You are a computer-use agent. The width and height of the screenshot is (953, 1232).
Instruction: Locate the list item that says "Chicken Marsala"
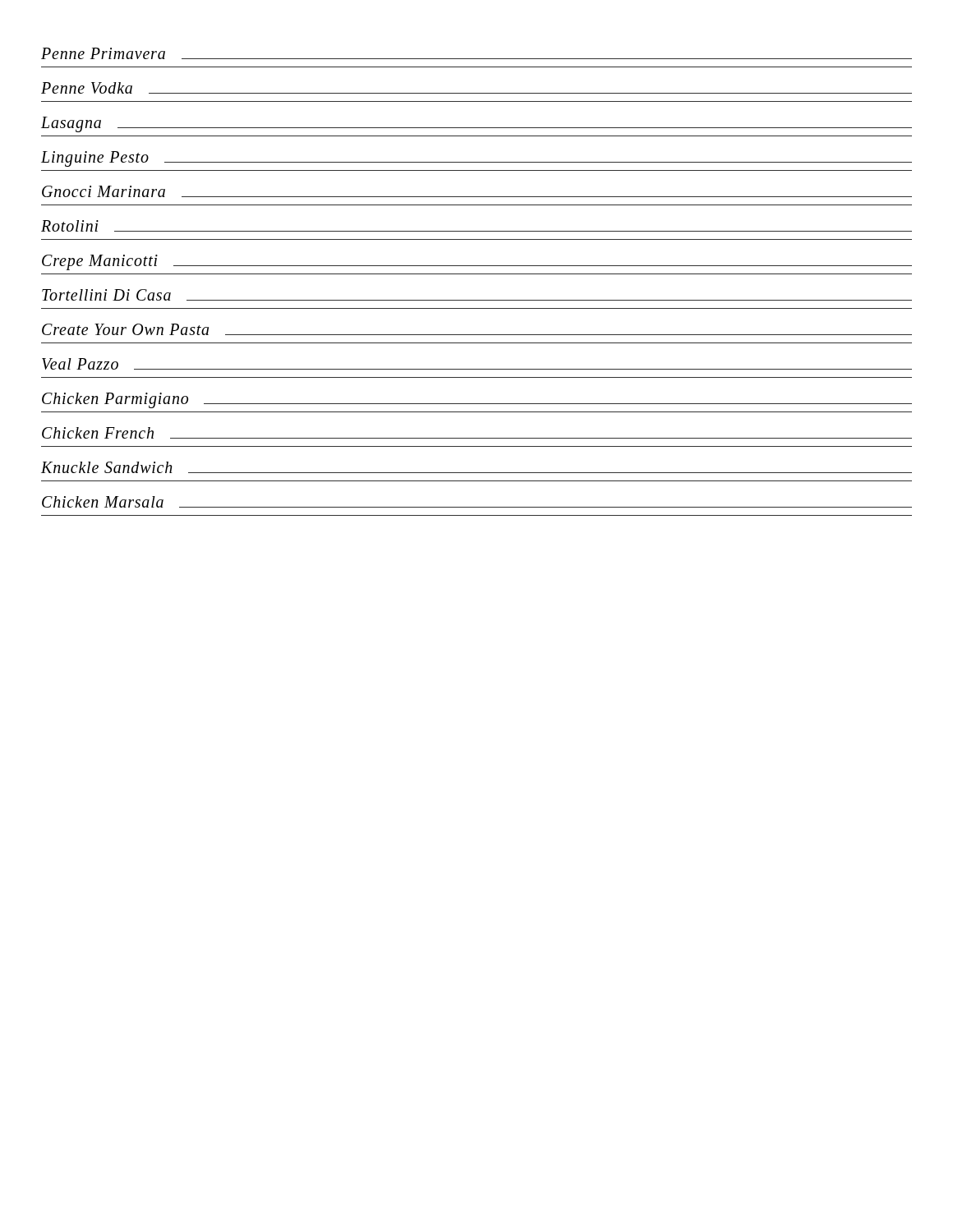pos(476,499)
